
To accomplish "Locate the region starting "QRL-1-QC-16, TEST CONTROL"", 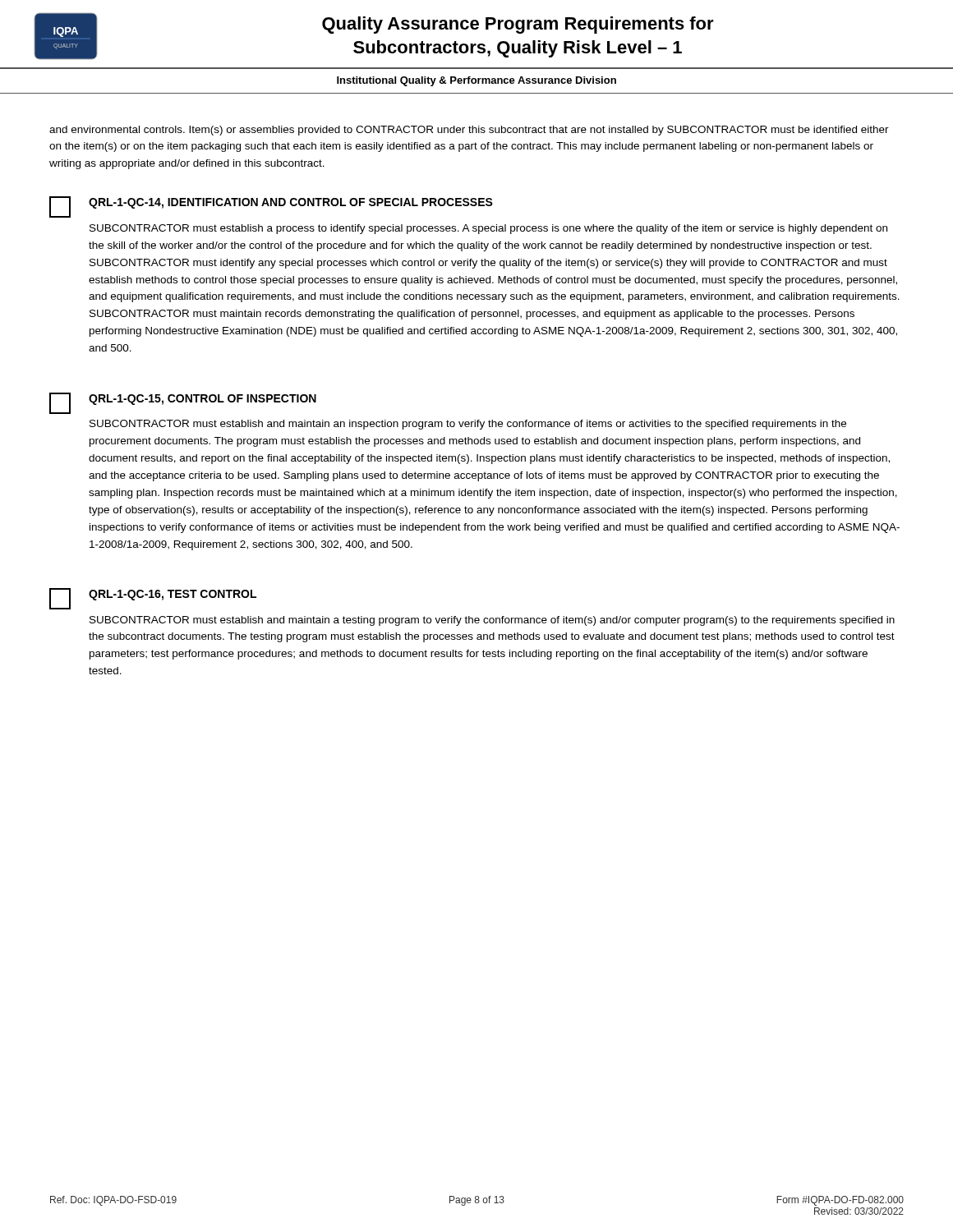I will click(173, 595).
